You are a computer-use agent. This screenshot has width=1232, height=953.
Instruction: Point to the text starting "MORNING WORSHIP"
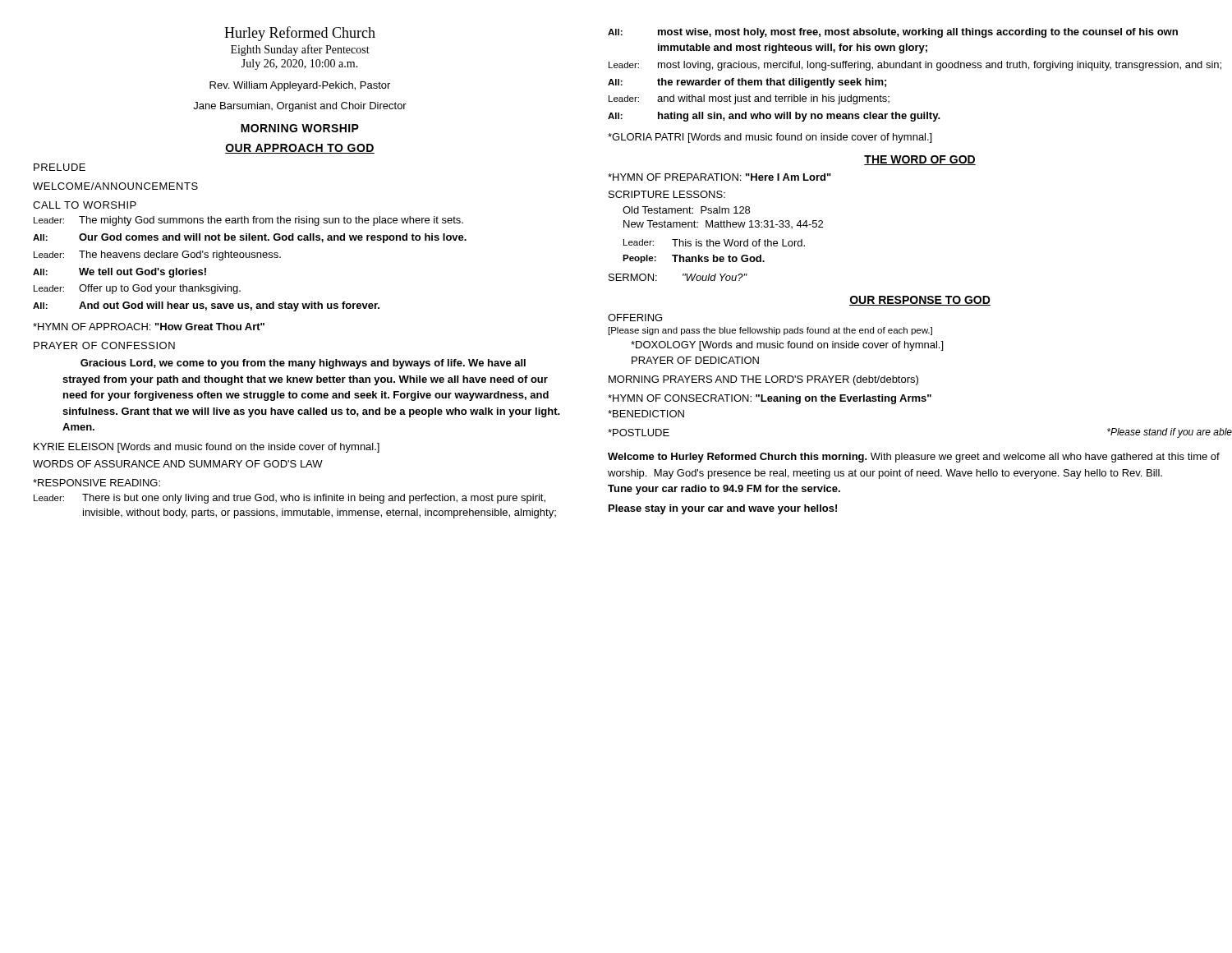pyautogui.click(x=300, y=128)
